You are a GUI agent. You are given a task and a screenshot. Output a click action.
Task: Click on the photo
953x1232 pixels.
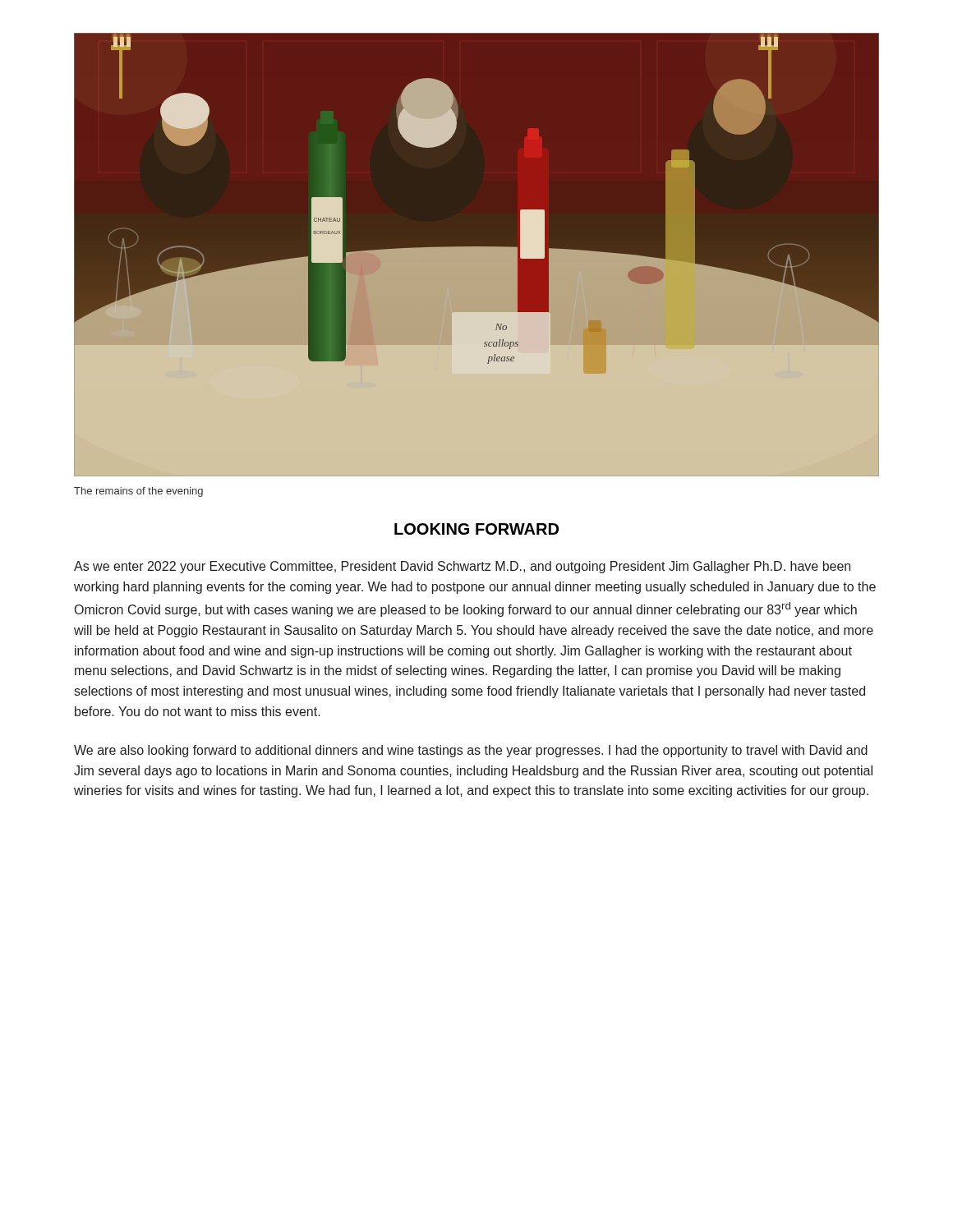tap(476, 256)
